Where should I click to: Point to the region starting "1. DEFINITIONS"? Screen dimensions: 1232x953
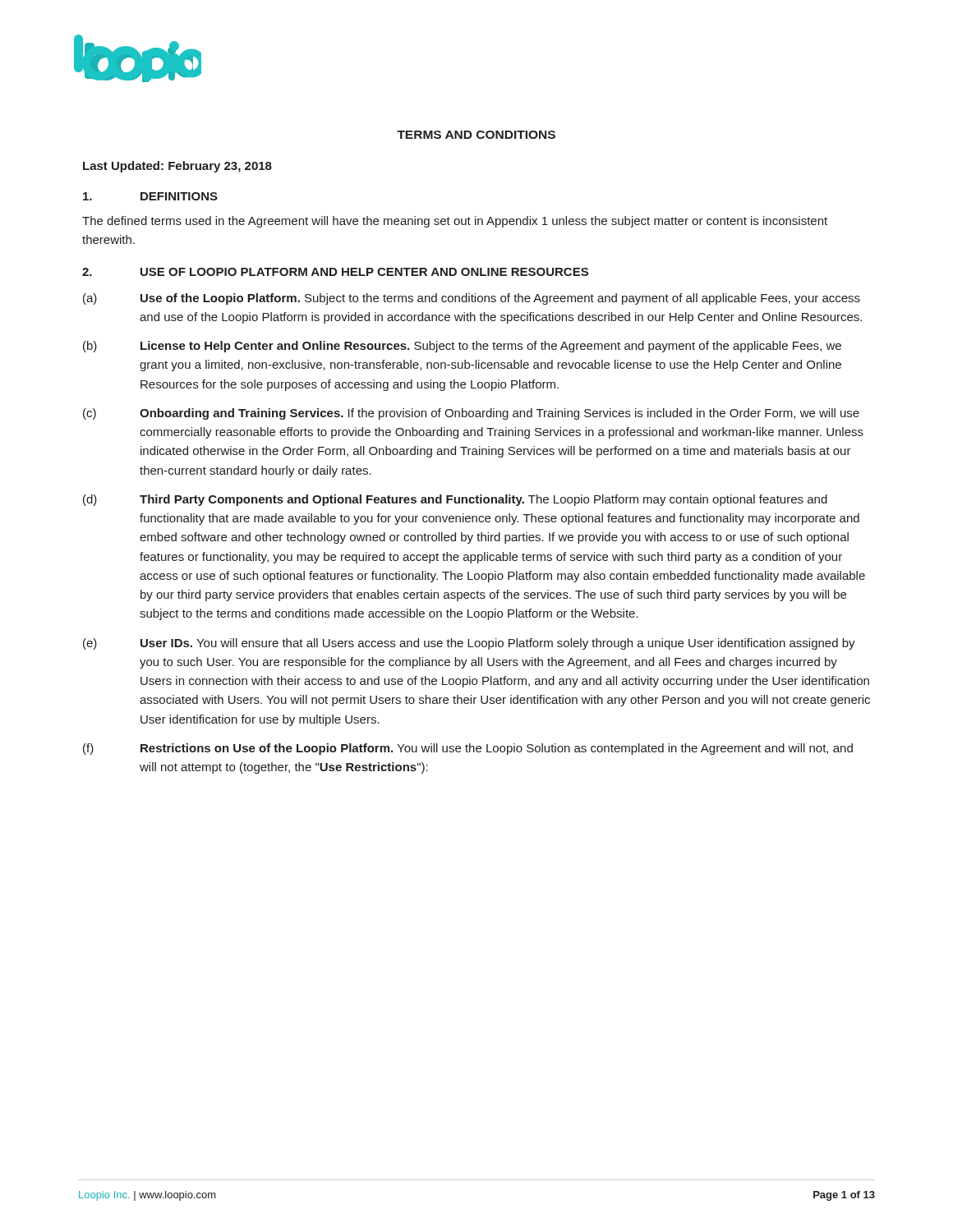point(150,196)
